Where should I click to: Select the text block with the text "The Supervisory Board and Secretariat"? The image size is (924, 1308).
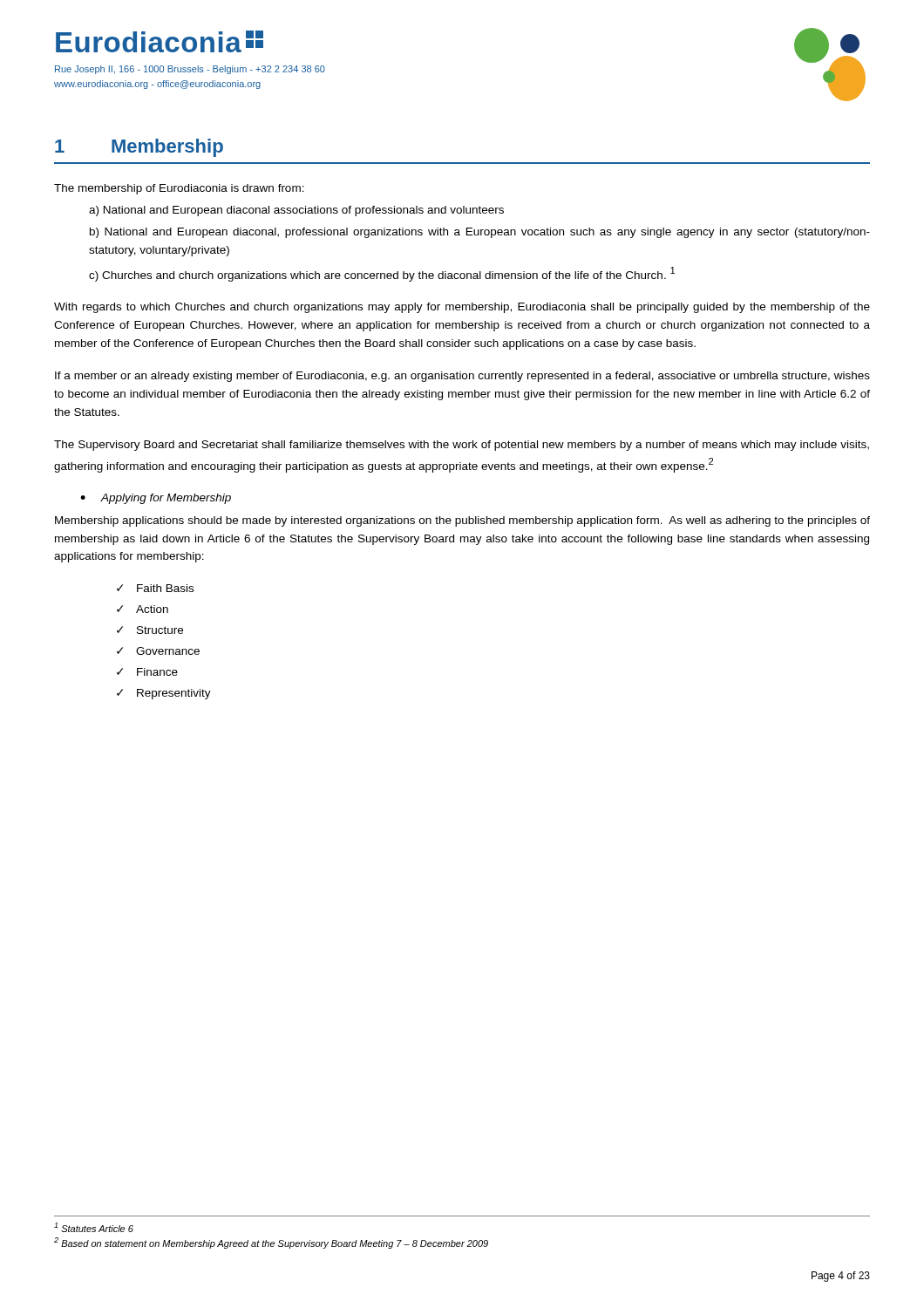tap(462, 455)
